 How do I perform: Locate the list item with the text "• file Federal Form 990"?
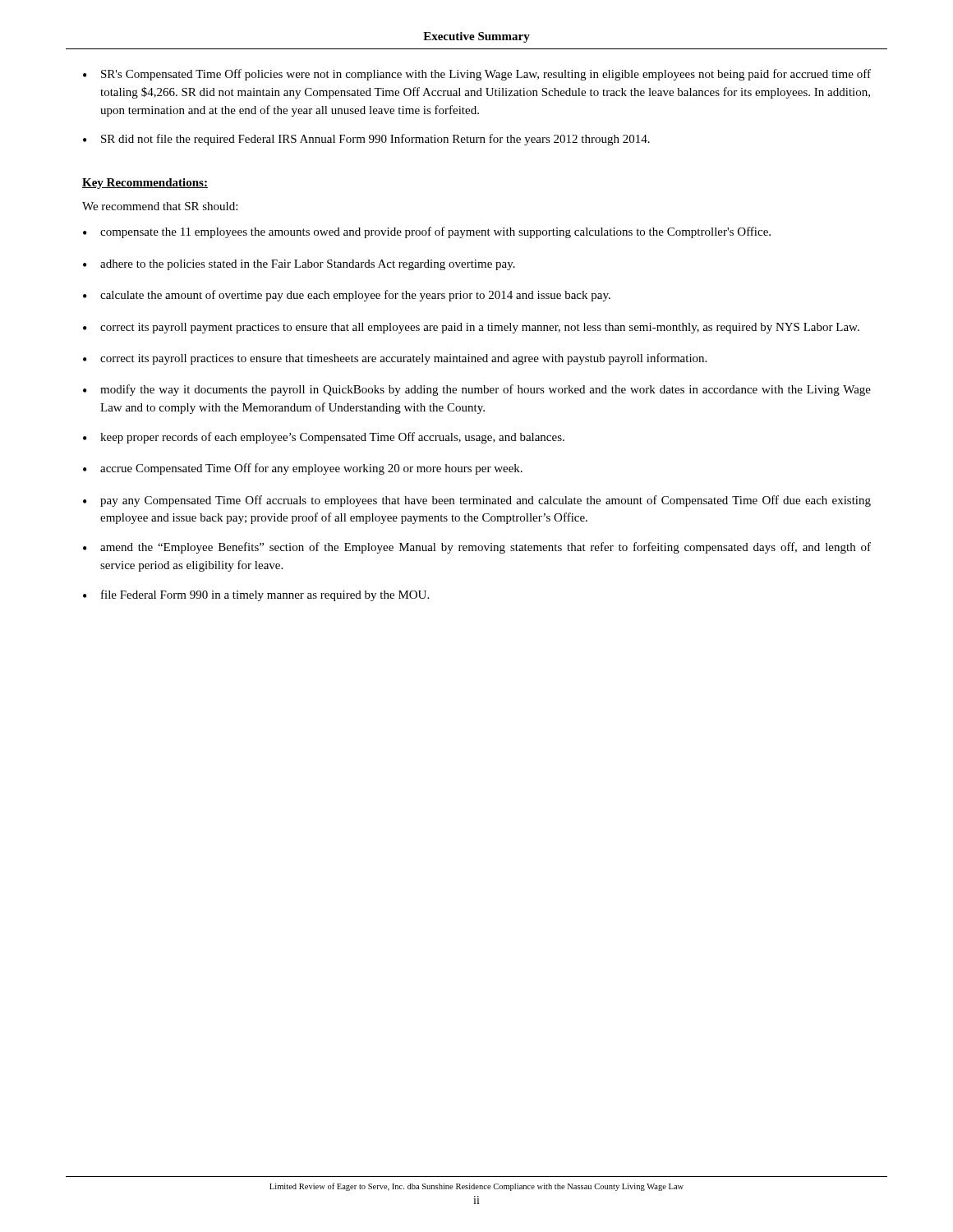click(256, 595)
